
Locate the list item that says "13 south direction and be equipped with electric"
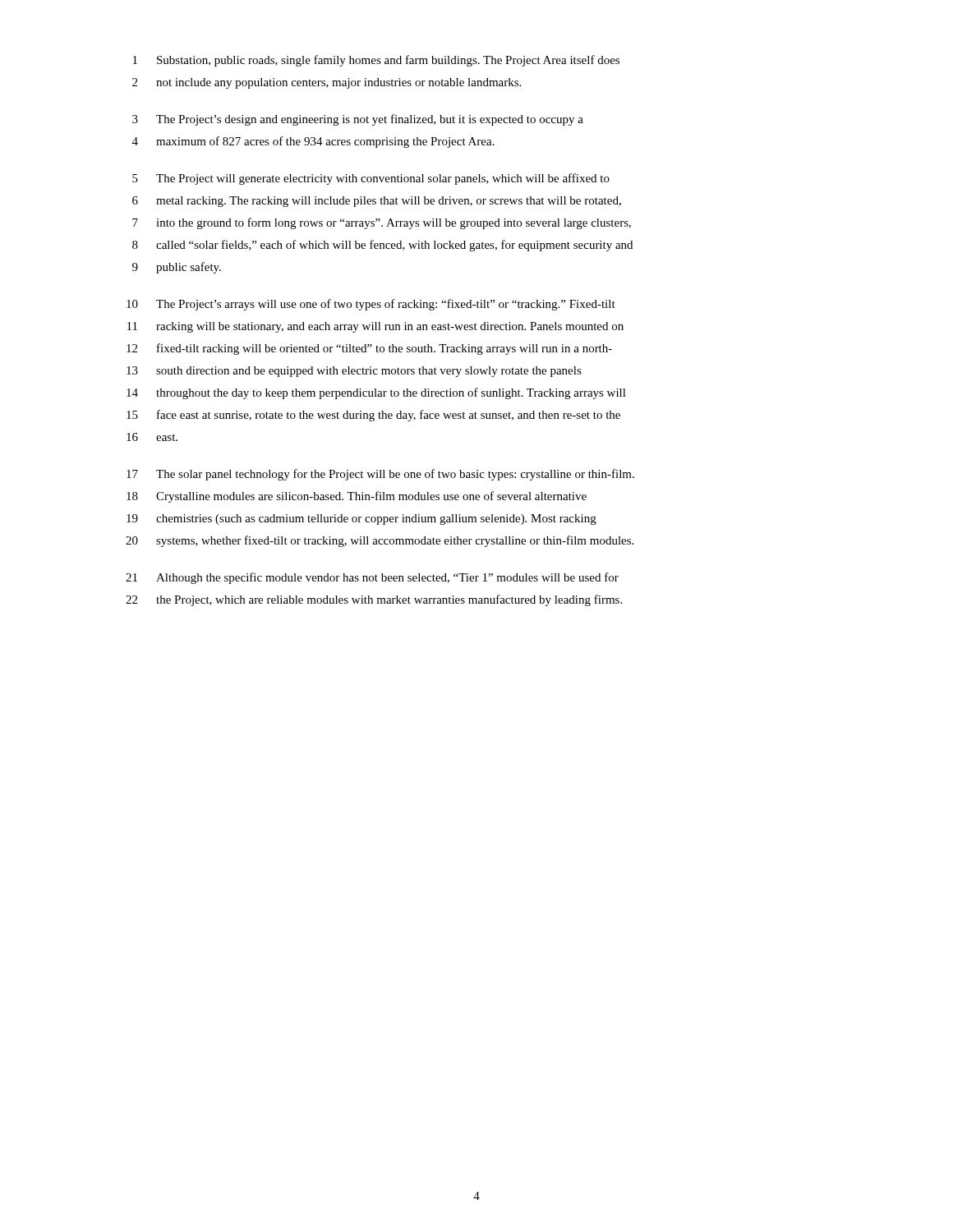(x=497, y=371)
